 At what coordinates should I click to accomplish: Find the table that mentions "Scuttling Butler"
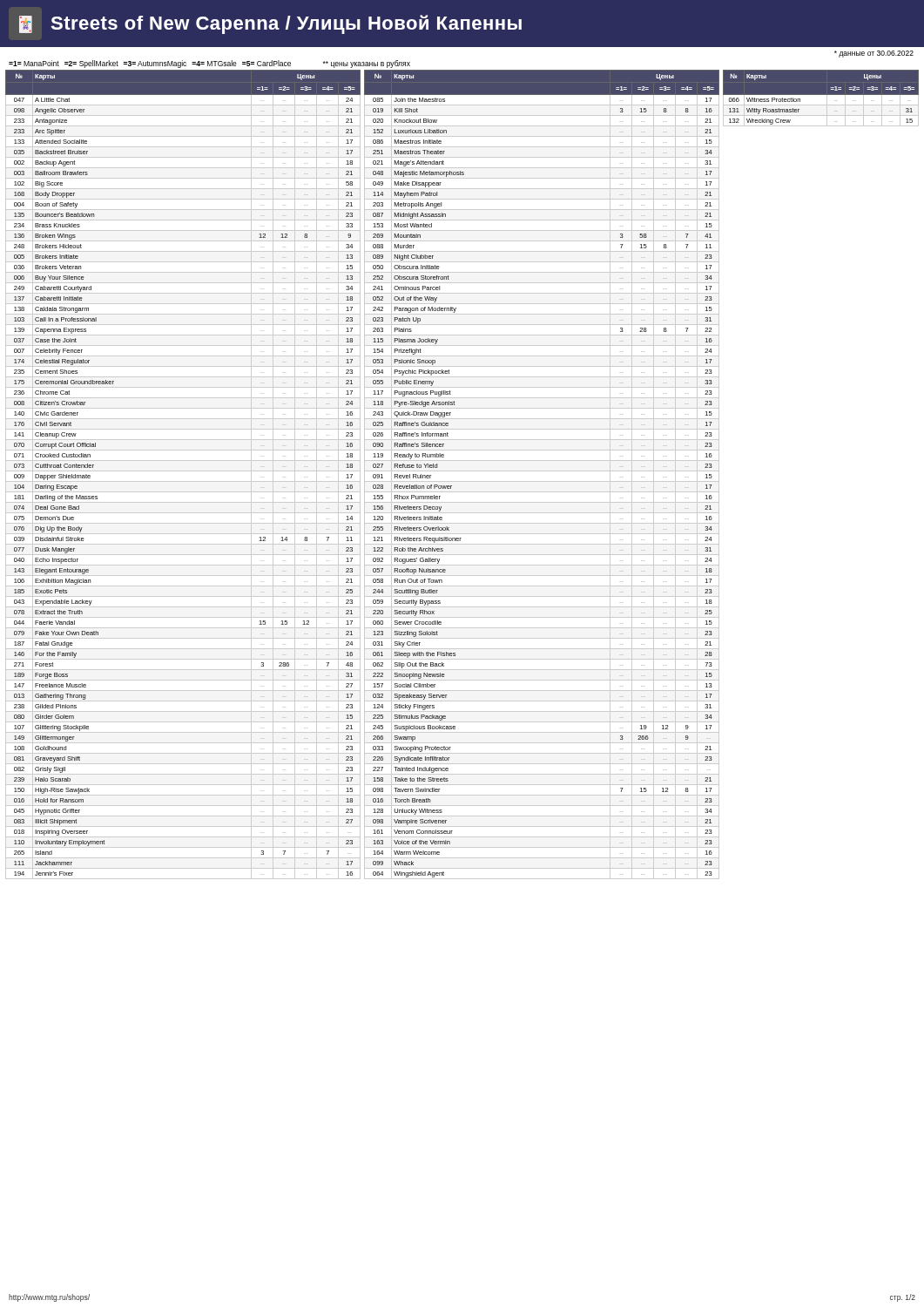click(542, 474)
